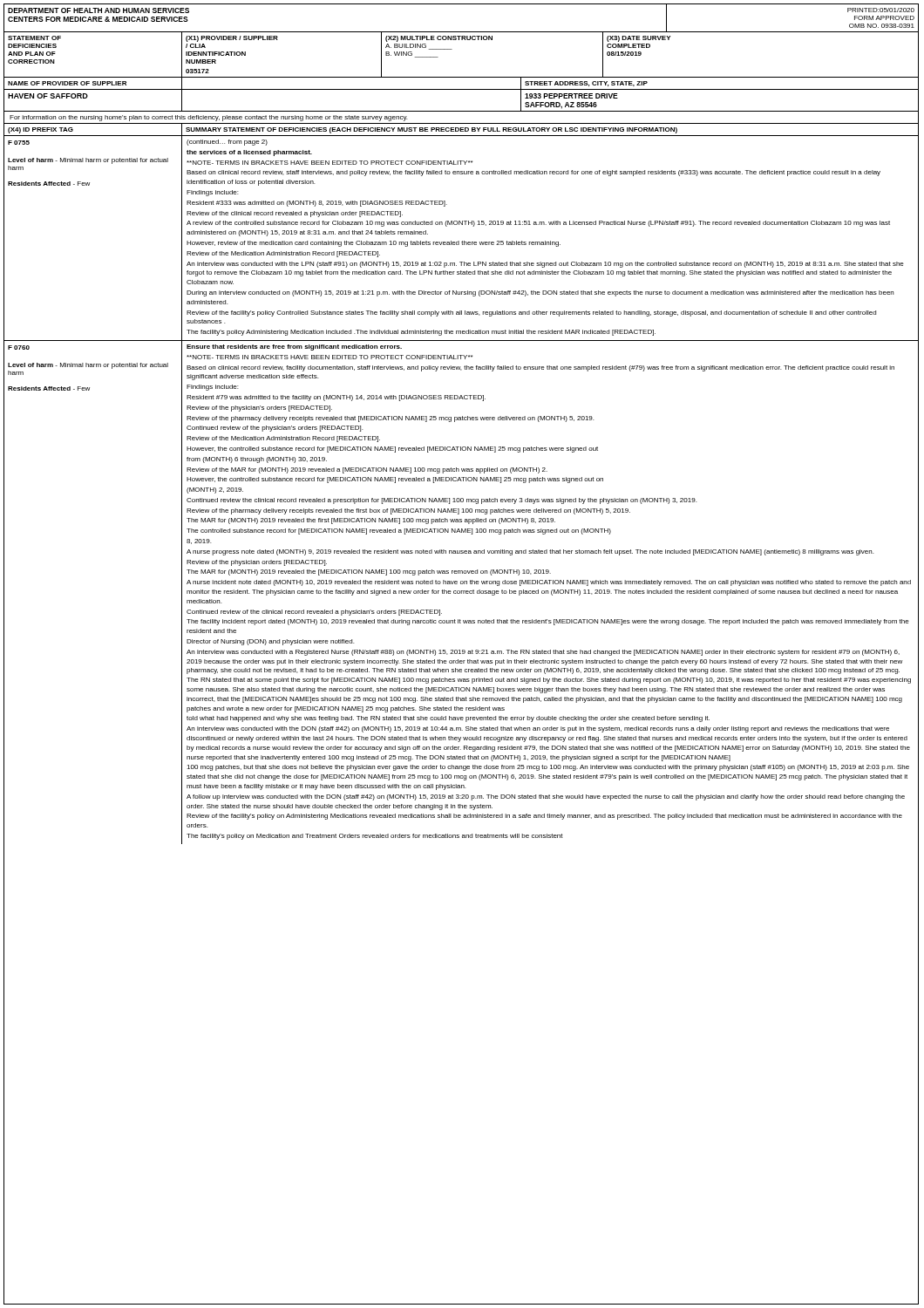Click on the text block that reads "(continued… from page 2) the"
The height and width of the screenshot is (1308, 924).
550,238
